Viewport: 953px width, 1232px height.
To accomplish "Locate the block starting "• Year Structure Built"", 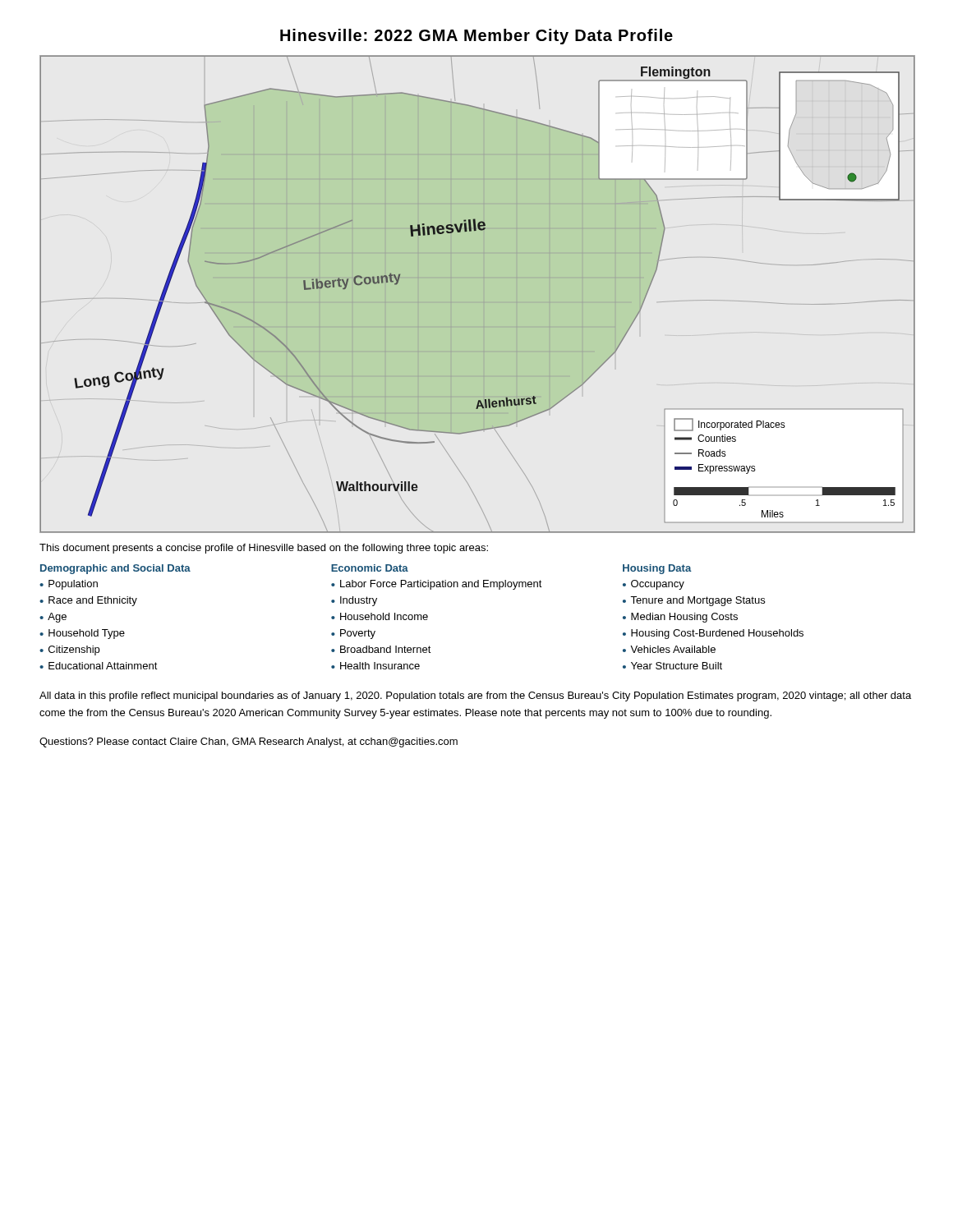I will click(672, 667).
